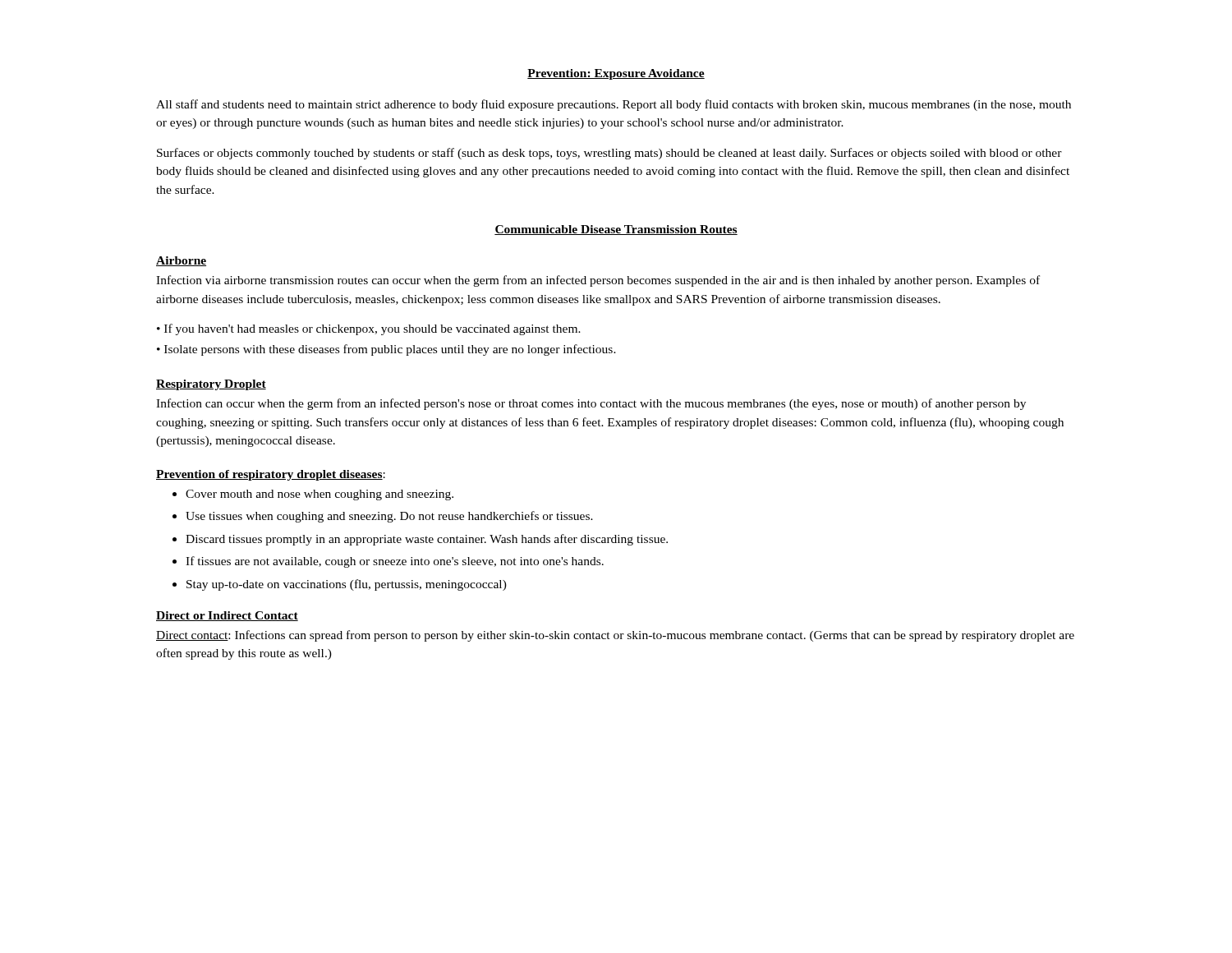Screen dimensions: 953x1232
Task: Find the section header that says "Direct or Indirect Contact"
Action: [x=227, y=615]
